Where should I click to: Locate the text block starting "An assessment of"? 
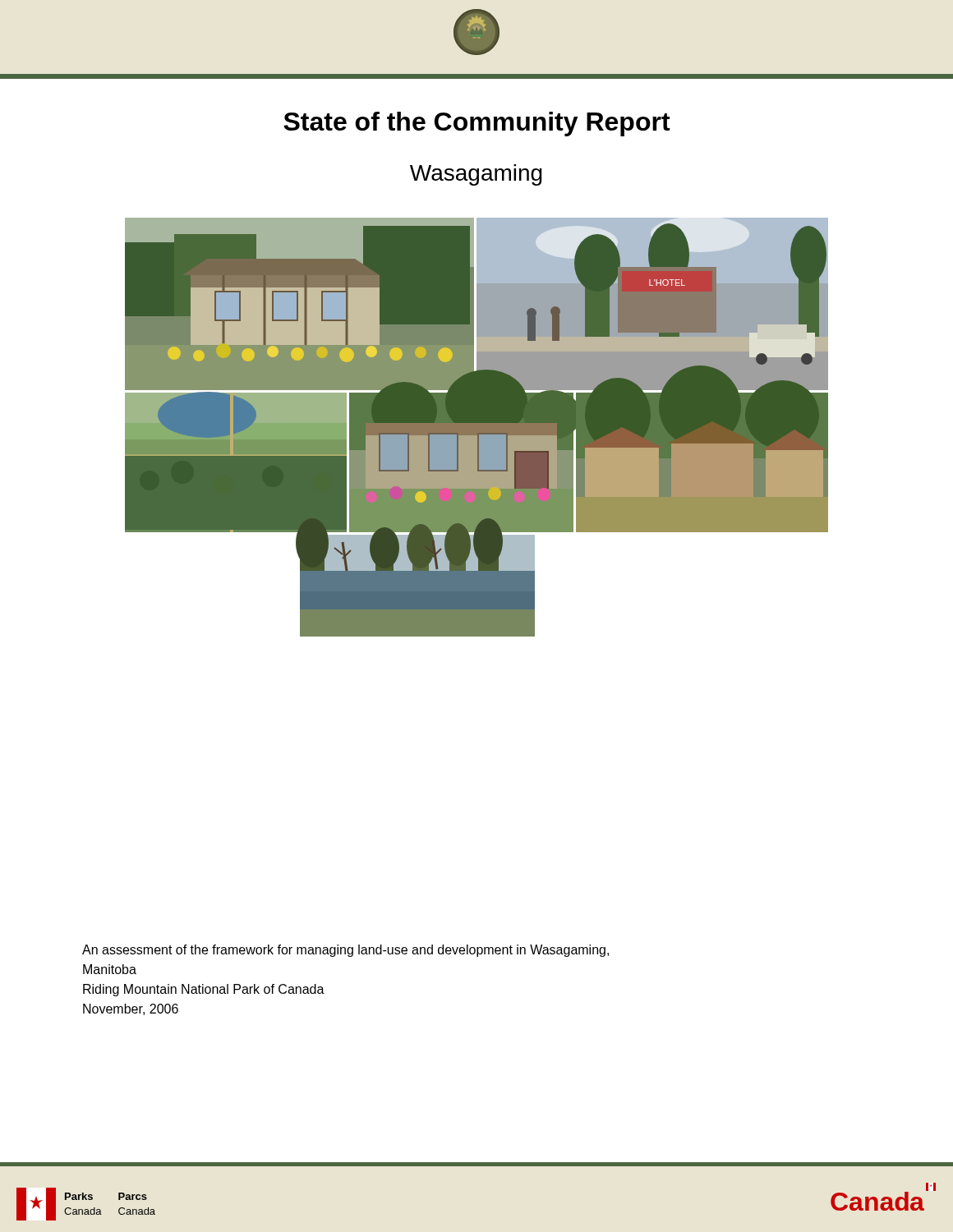tap(345, 951)
